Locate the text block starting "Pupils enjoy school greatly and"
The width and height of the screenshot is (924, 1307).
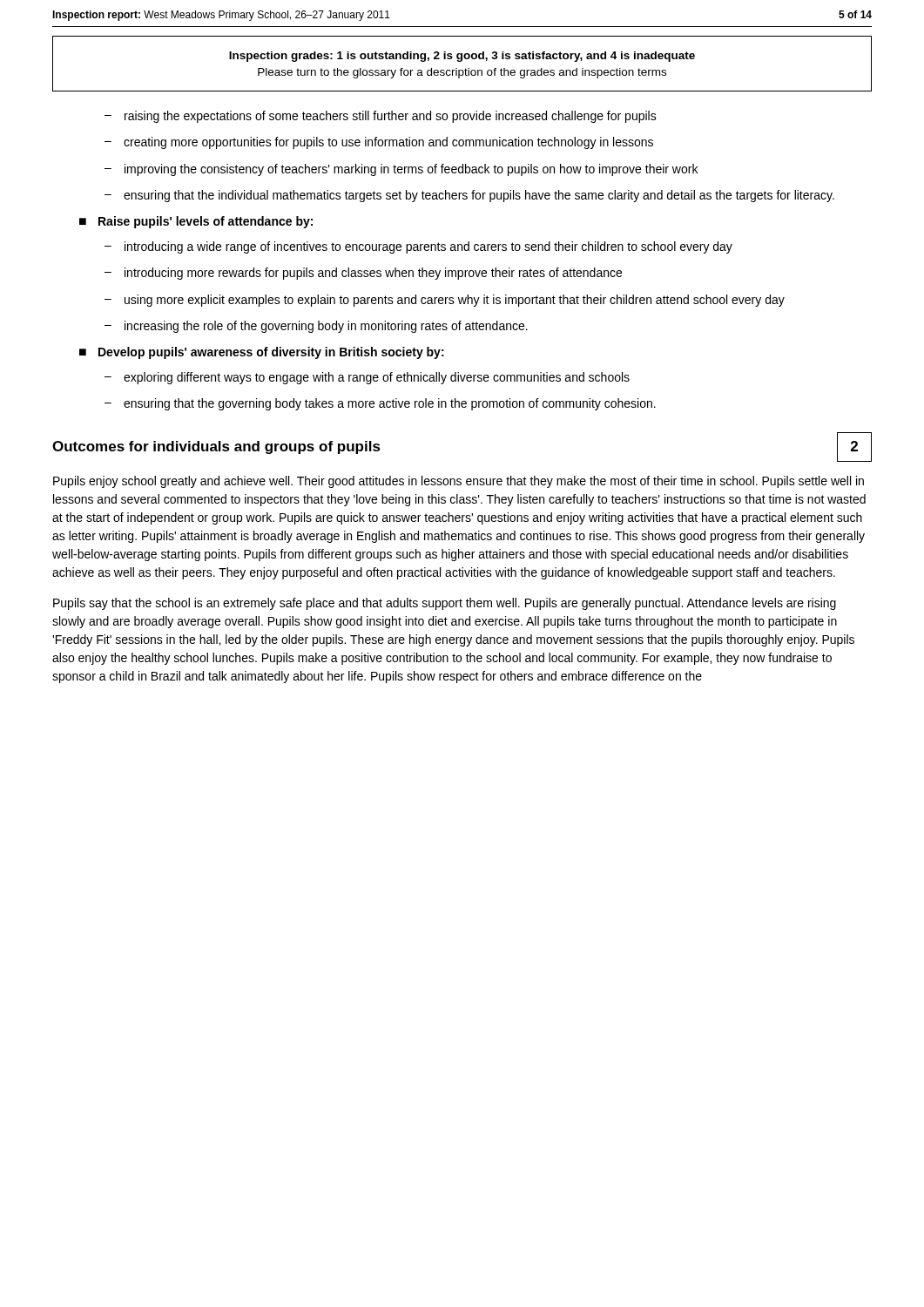459,526
